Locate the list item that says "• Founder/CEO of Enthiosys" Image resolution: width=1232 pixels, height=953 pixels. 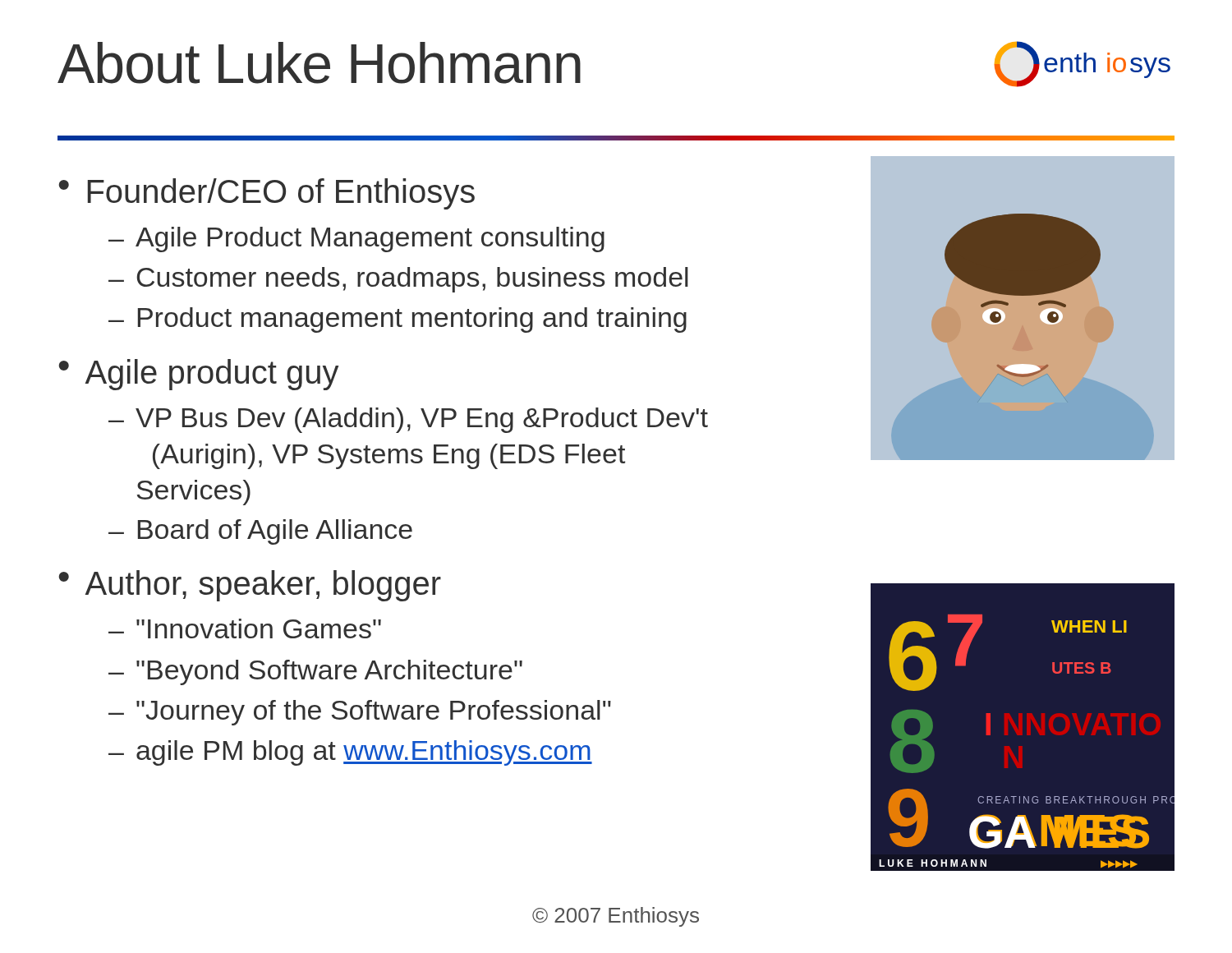(x=267, y=191)
